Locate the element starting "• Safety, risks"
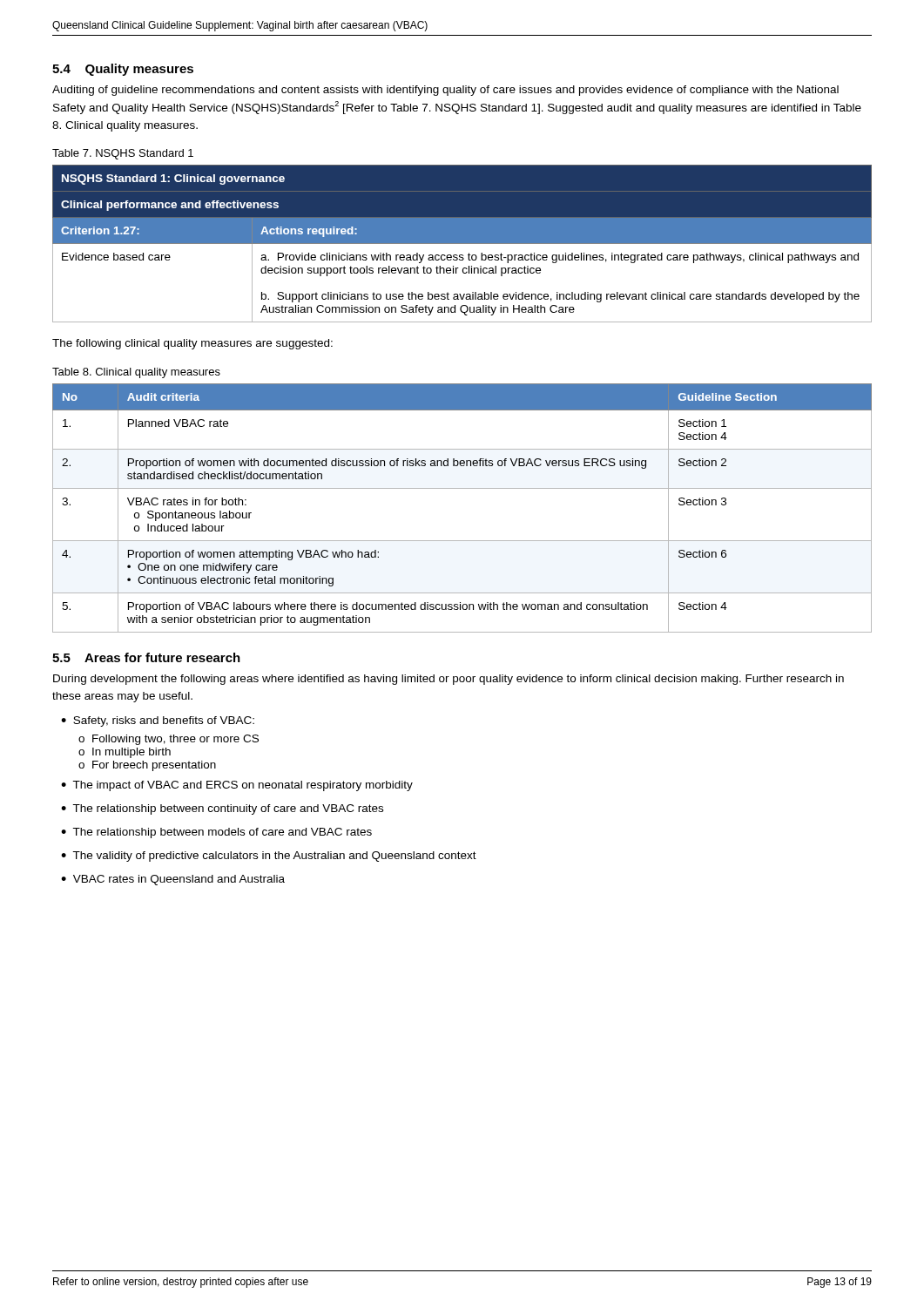This screenshot has width=924, height=1307. (158, 721)
